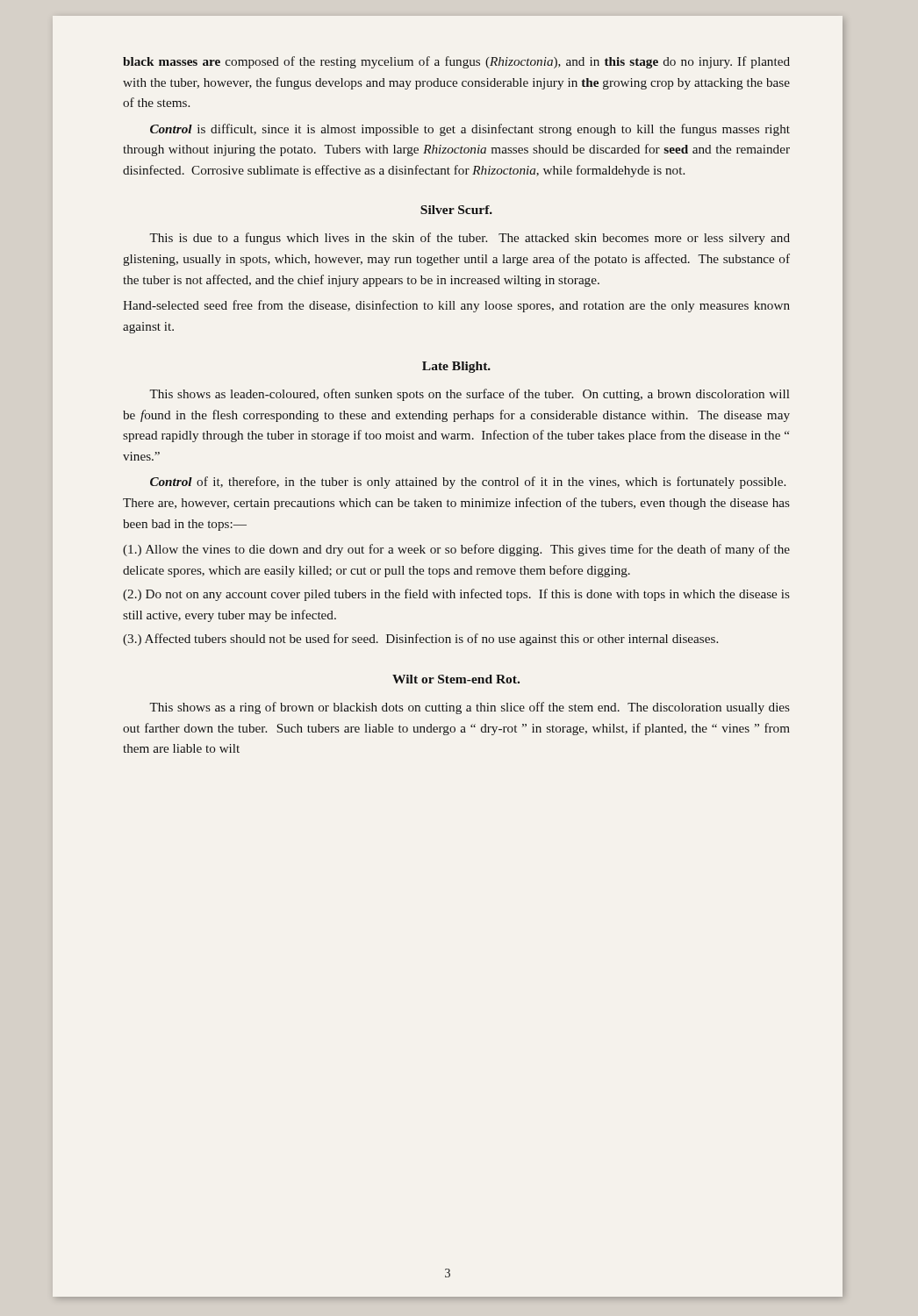Click on the text block that says "black masses are composed of the resting mycelium"

pyautogui.click(x=456, y=82)
